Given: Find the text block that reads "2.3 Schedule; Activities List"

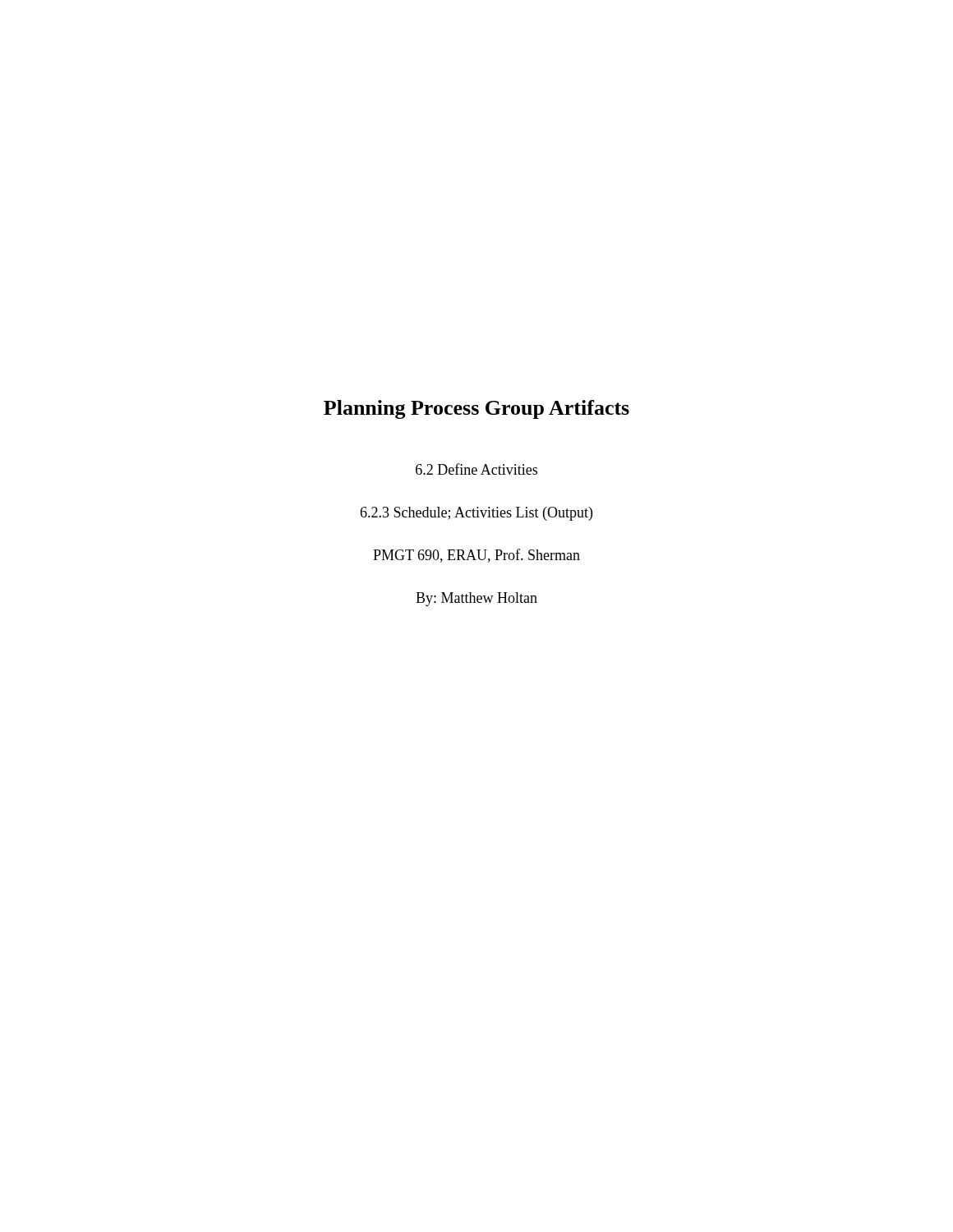Looking at the screenshot, I should pos(476,513).
